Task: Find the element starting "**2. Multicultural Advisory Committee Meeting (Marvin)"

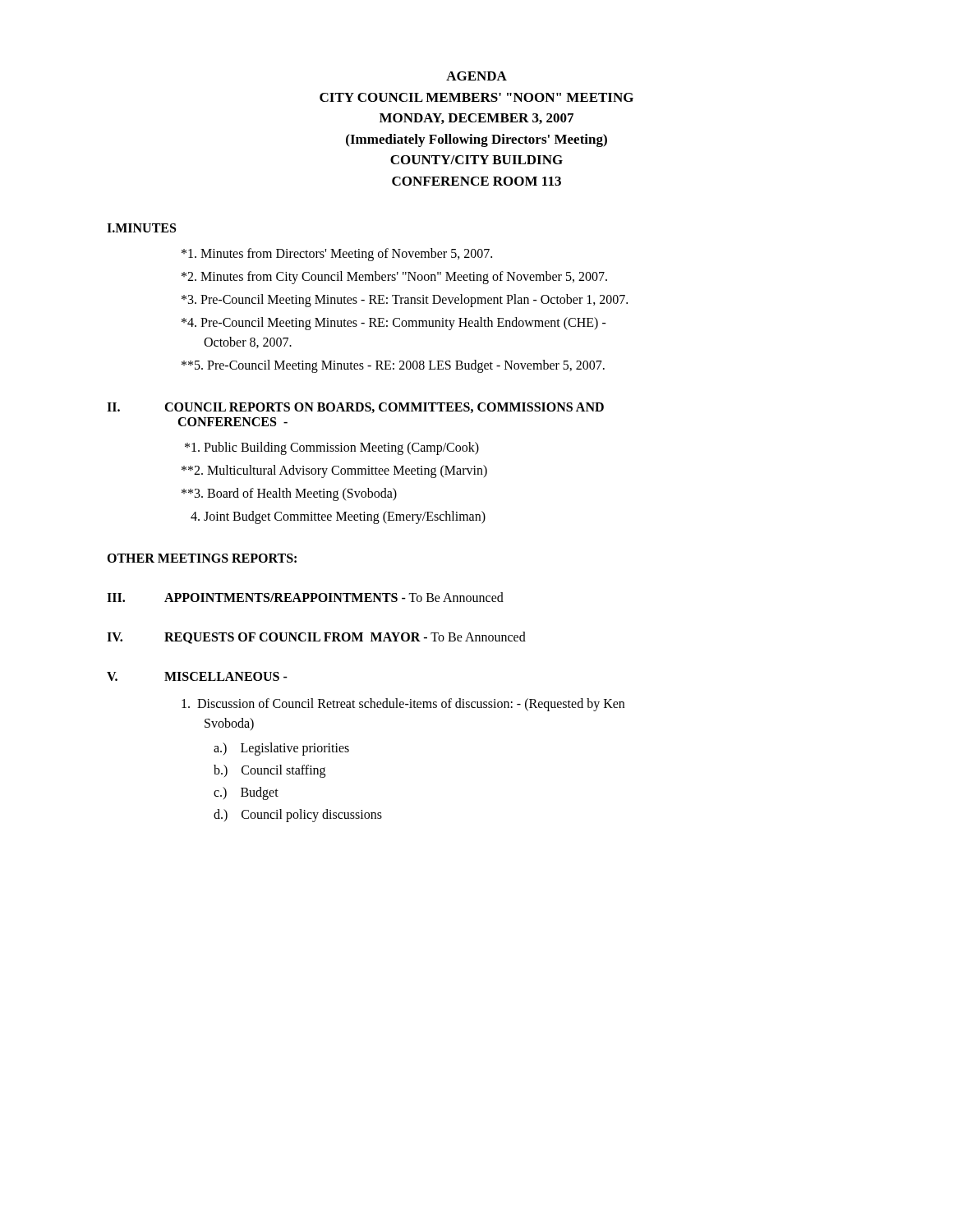Action: click(x=334, y=470)
